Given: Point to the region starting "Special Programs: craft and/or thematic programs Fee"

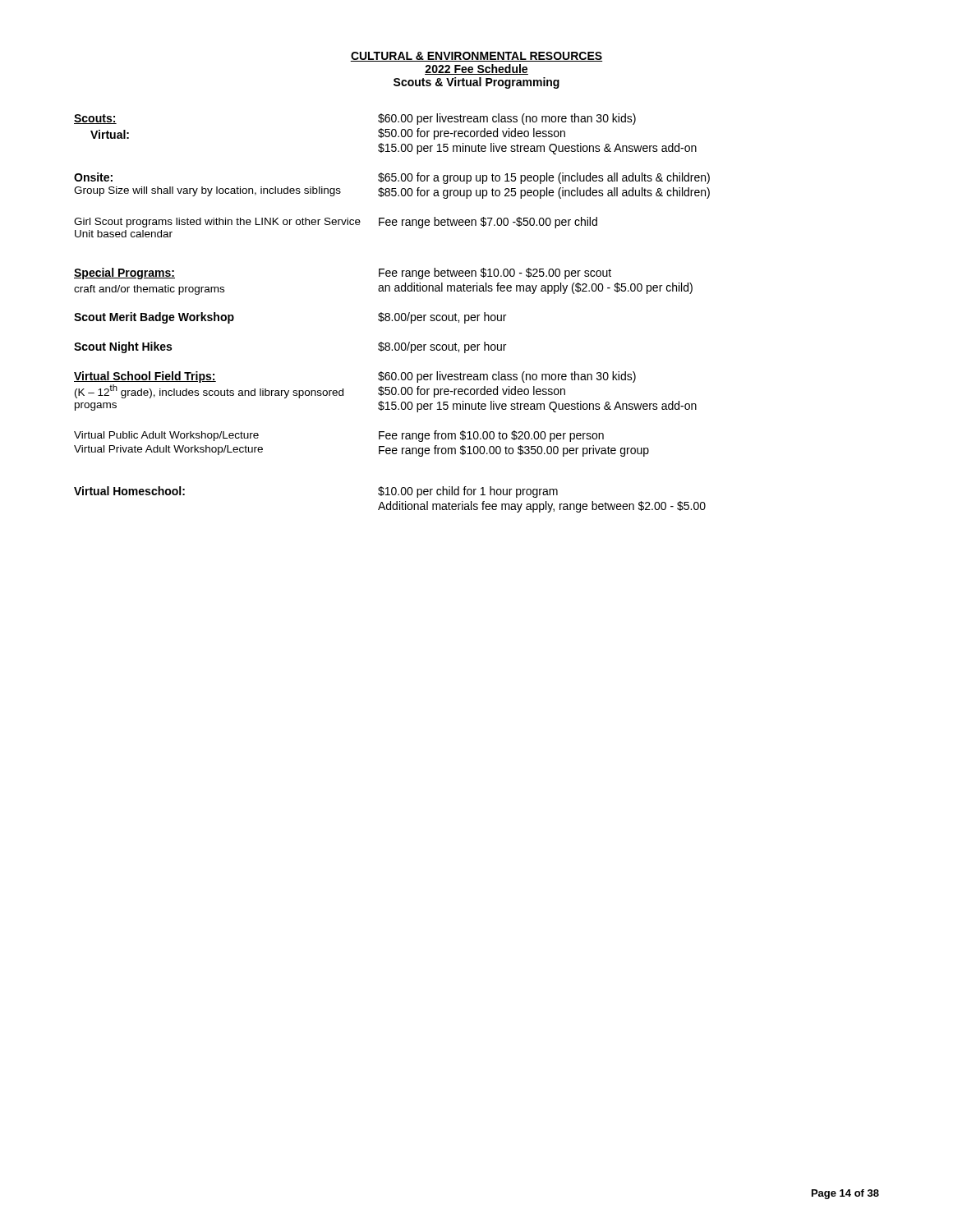Looking at the screenshot, I should click(476, 281).
